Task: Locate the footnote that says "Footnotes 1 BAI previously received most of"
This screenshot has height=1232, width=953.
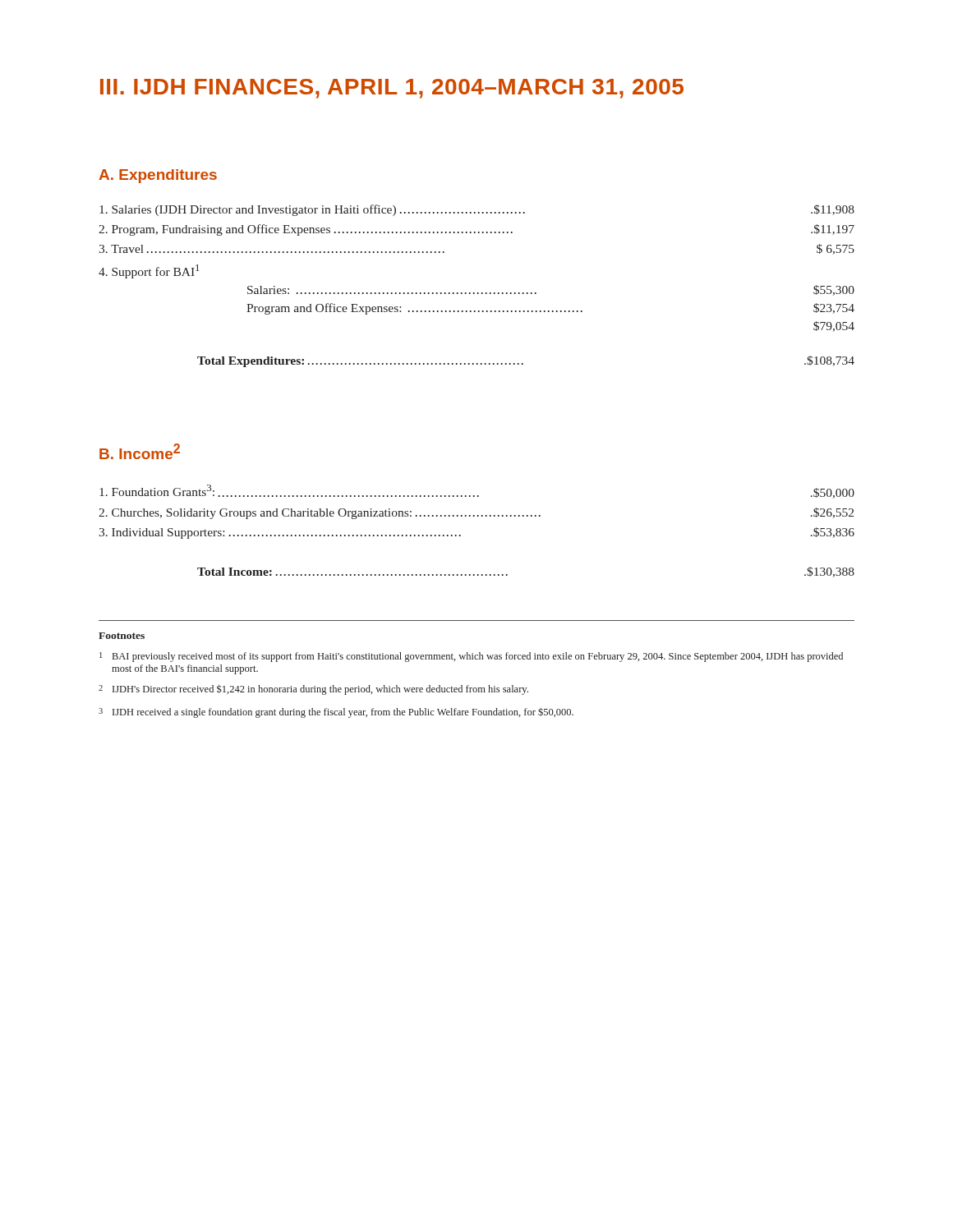Action: 122,636
